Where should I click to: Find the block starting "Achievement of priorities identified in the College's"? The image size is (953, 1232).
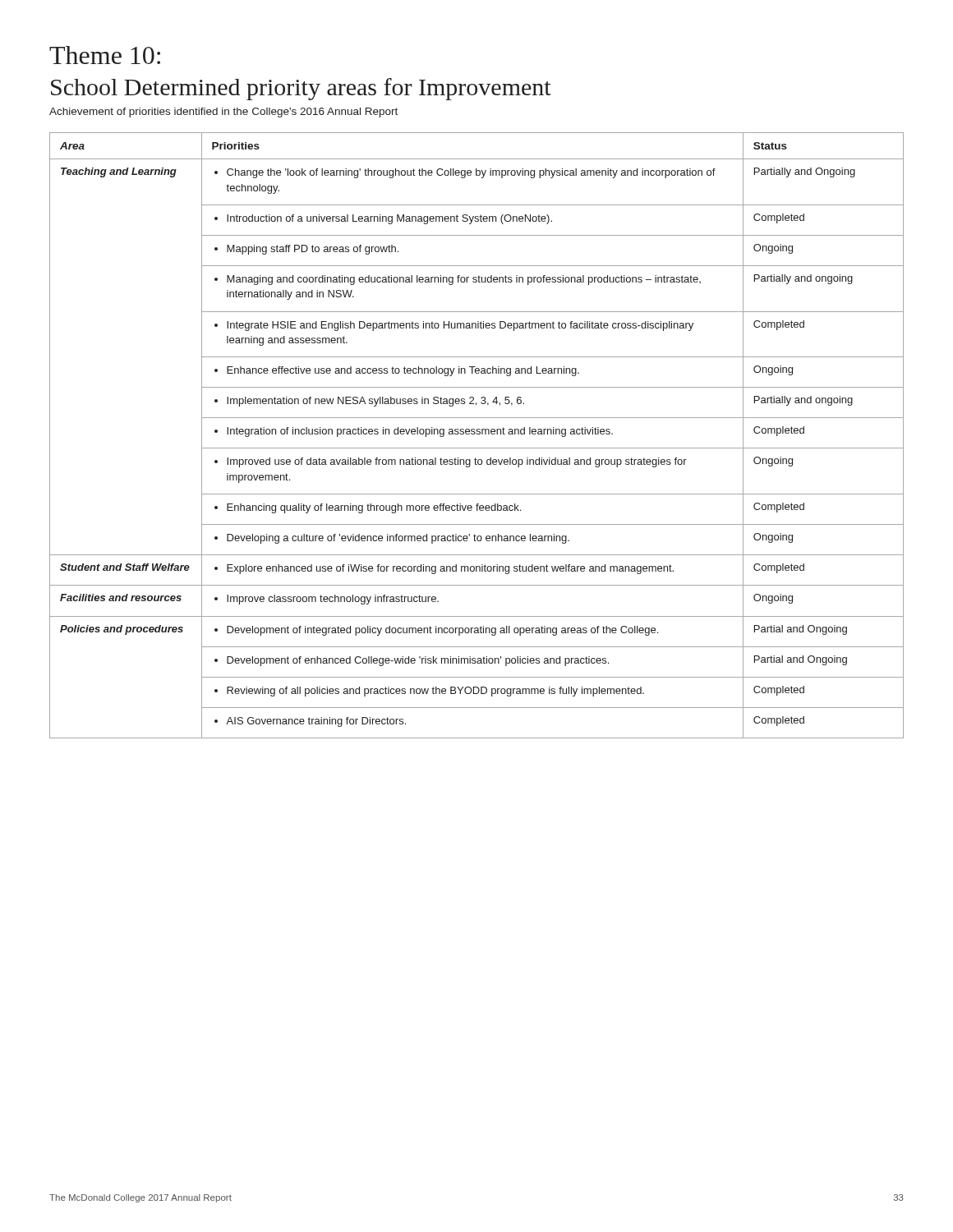coord(224,112)
